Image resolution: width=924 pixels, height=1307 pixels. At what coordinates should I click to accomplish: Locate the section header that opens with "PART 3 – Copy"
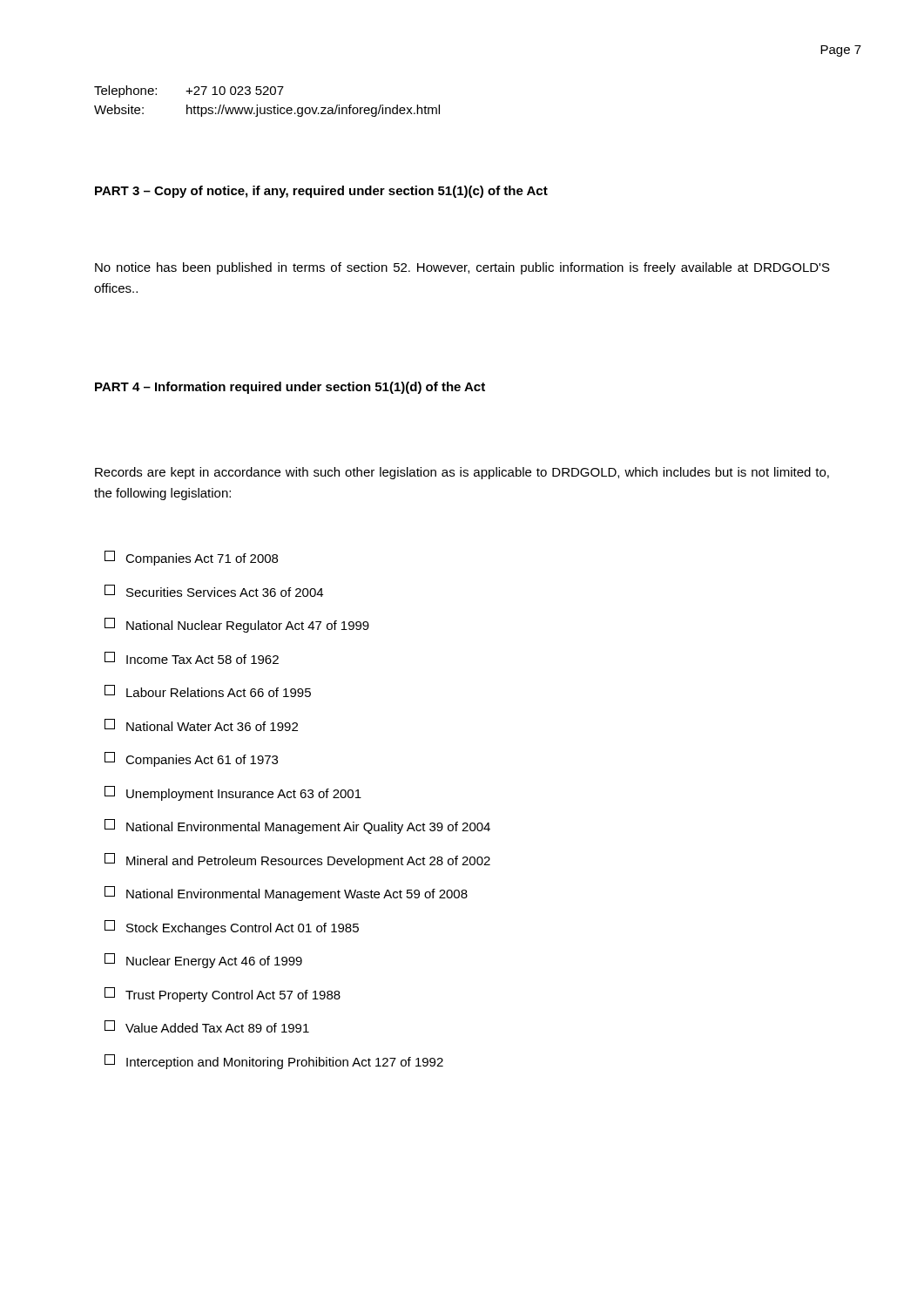pos(321,190)
